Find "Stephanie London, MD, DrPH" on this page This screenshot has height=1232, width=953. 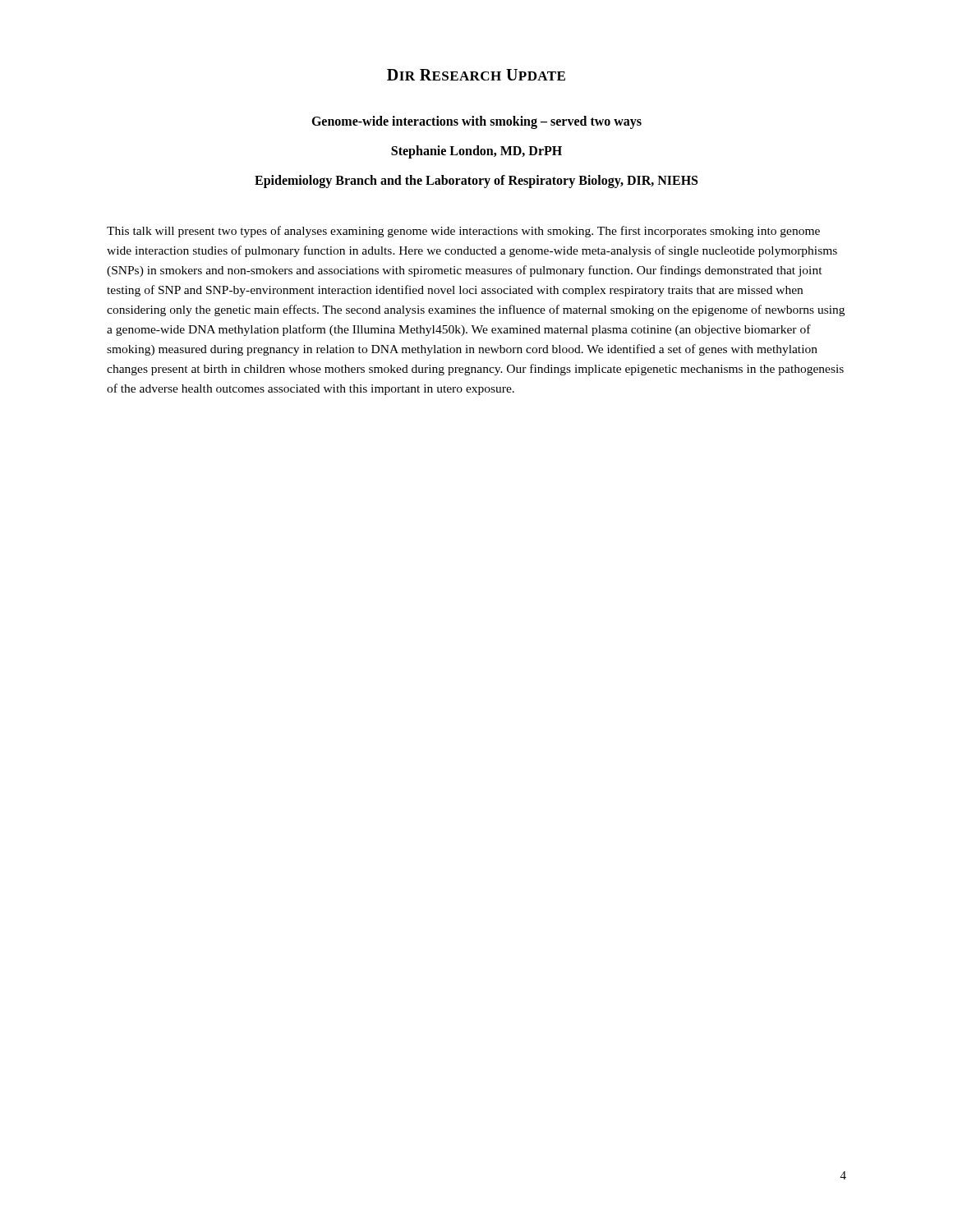(476, 151)
